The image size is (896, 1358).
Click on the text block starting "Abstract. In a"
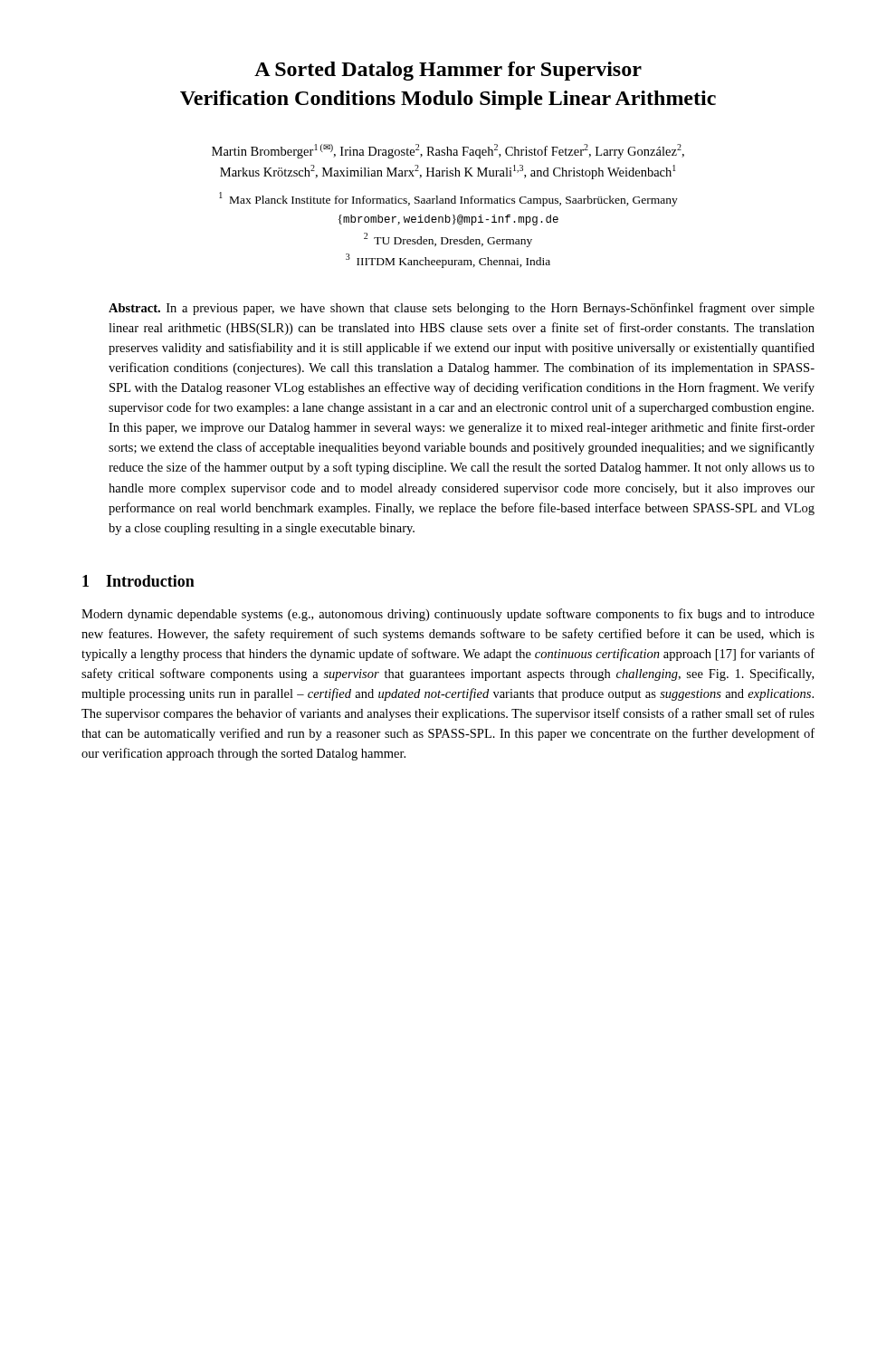[x=462, y=418]
